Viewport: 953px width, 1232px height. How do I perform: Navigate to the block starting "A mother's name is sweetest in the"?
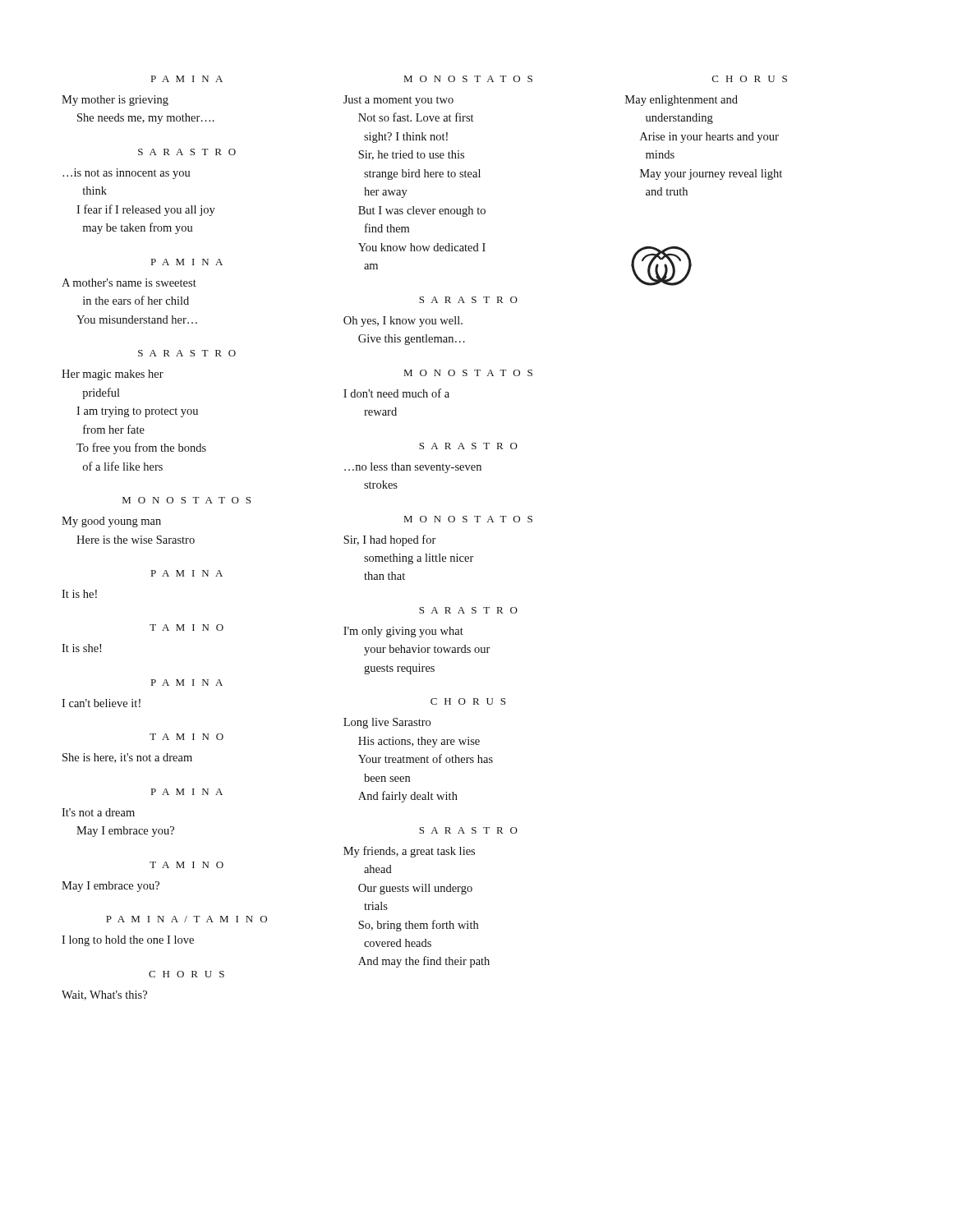pos(188,301)
